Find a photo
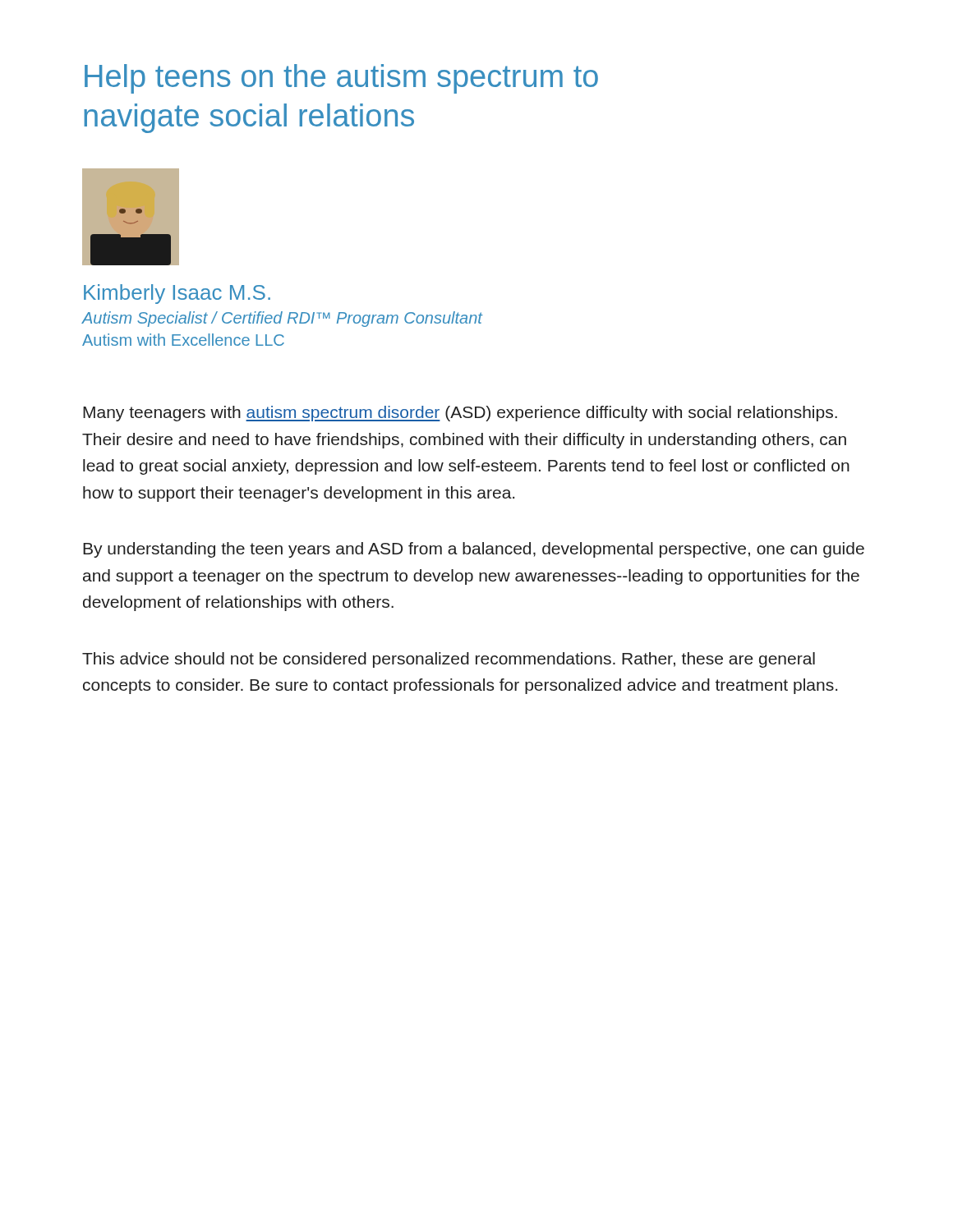 [x=131, y=217]
